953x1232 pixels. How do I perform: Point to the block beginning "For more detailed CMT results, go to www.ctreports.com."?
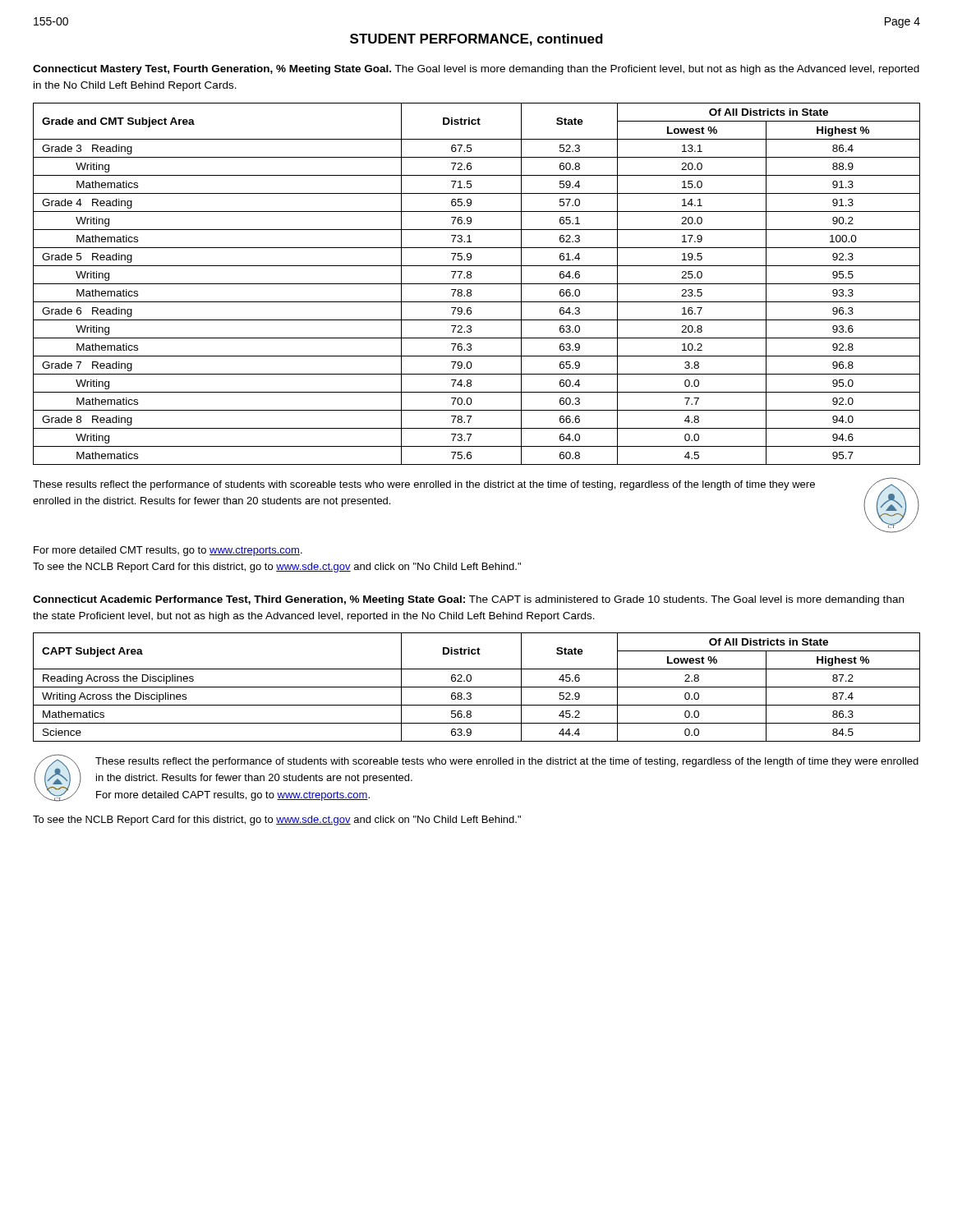coord(277,558)
